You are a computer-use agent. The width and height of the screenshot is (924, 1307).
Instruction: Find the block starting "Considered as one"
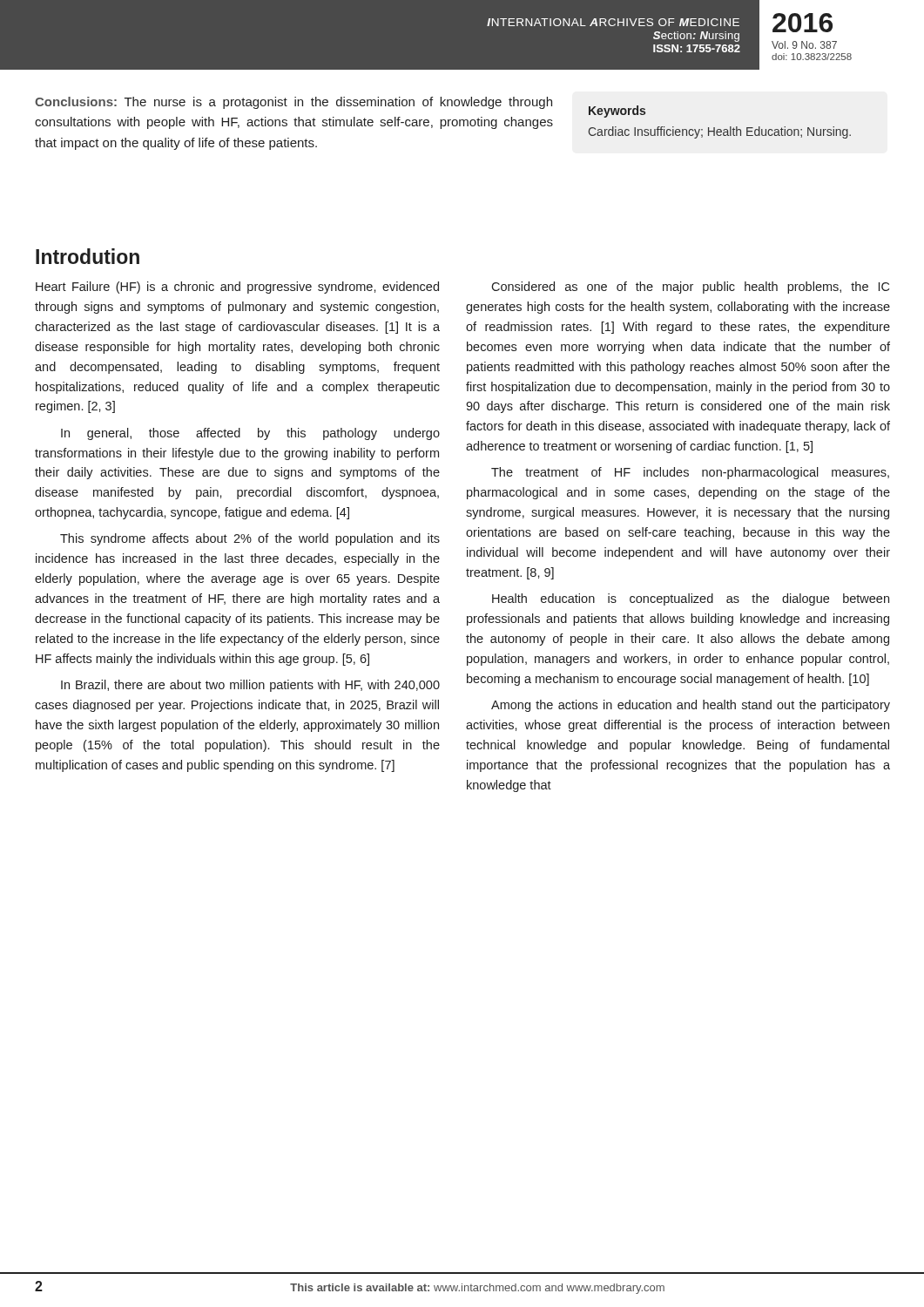(678, 536)
